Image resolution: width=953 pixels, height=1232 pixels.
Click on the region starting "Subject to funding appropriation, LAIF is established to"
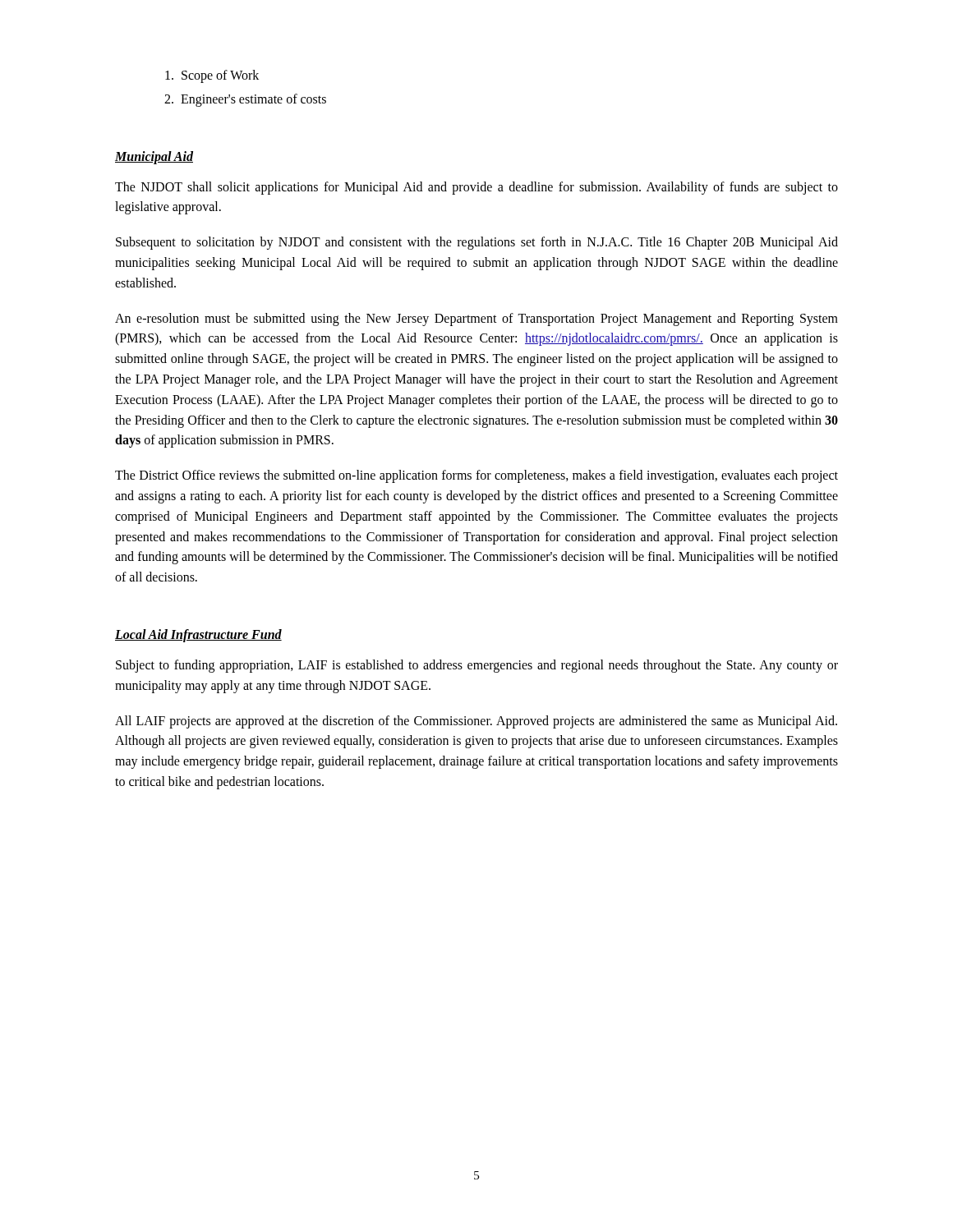(x=476, y=675)
